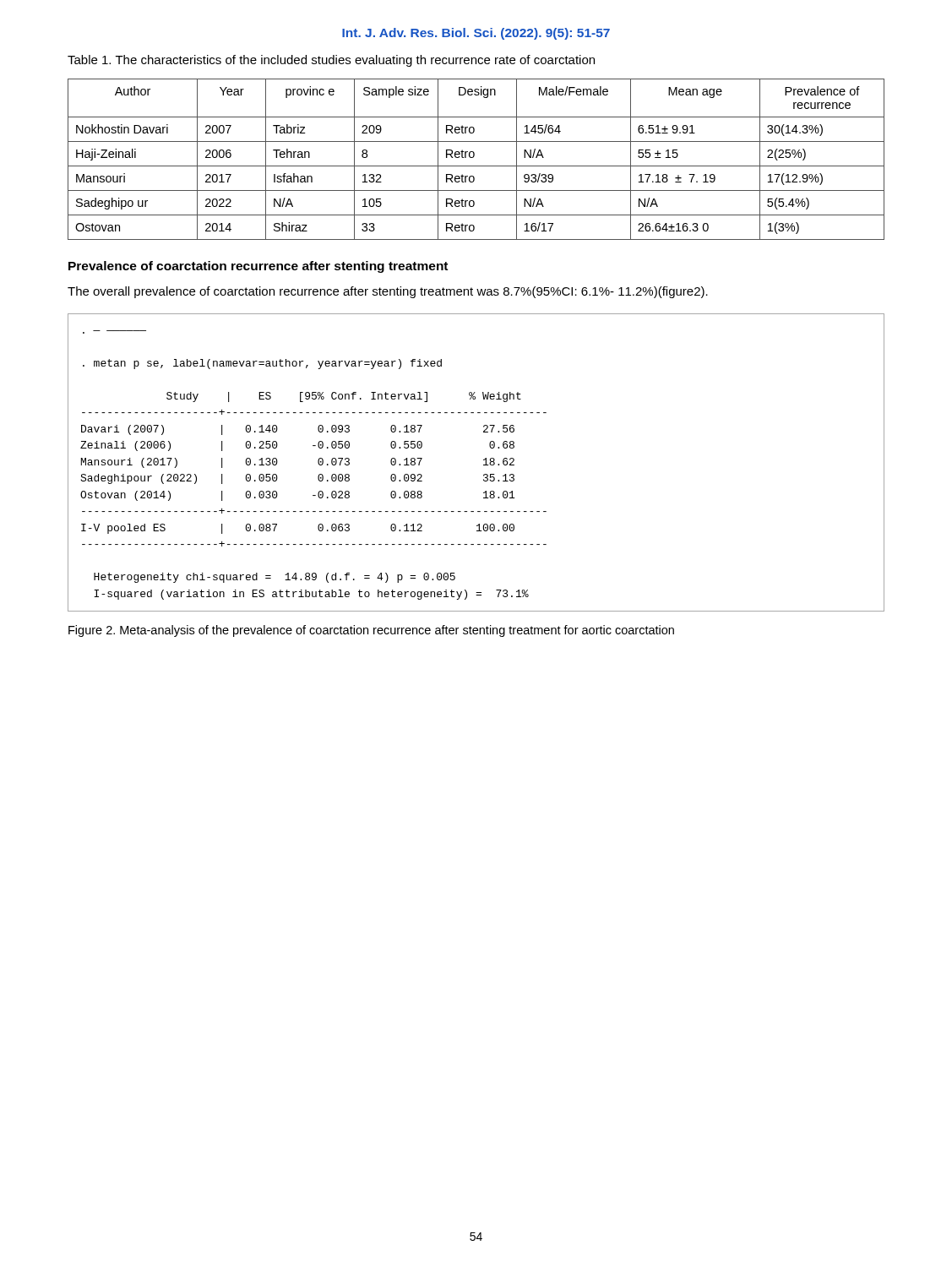Select the screenshot

[x=476, y=462]
